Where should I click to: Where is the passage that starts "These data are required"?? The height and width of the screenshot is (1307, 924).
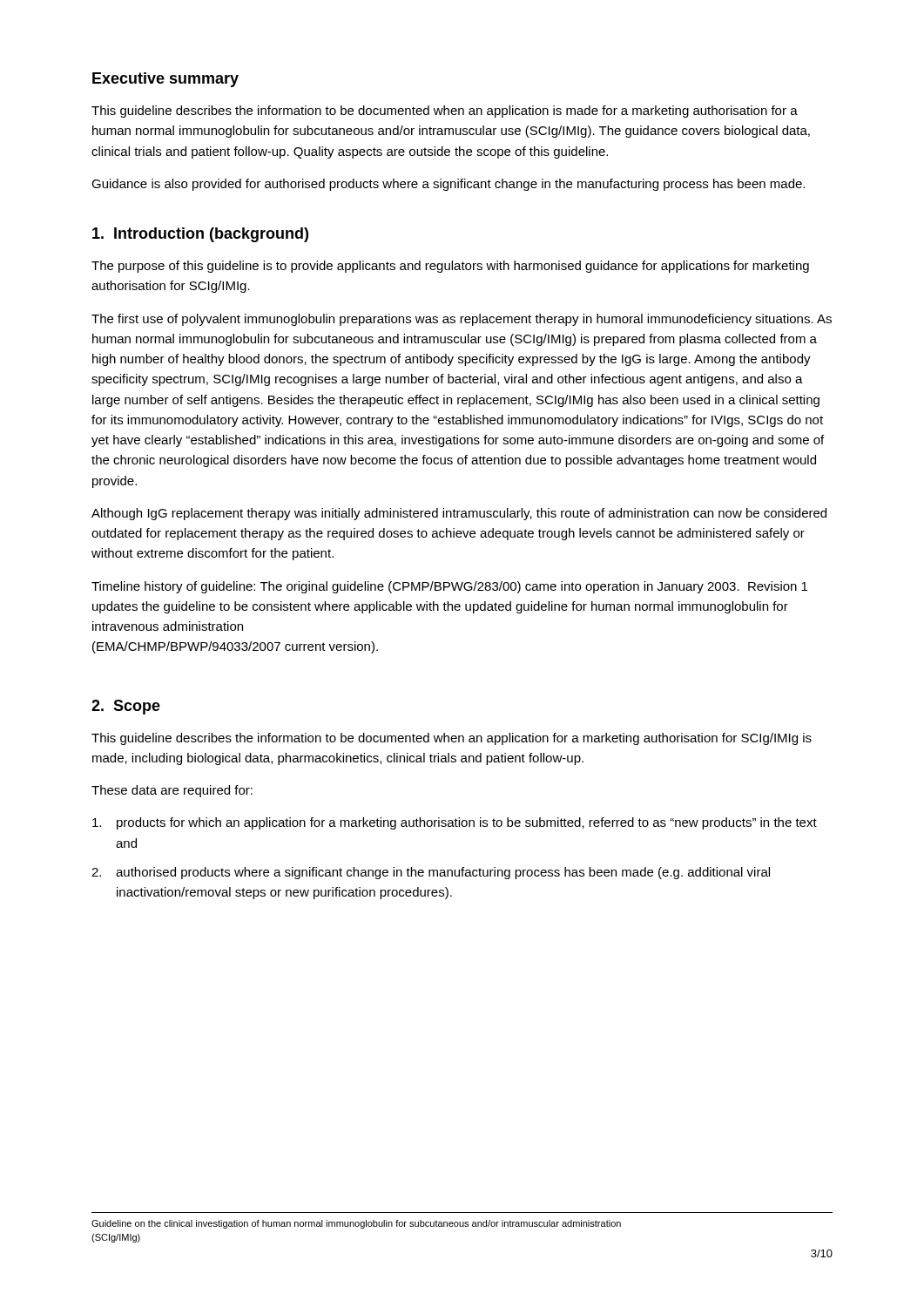point(172,790)
